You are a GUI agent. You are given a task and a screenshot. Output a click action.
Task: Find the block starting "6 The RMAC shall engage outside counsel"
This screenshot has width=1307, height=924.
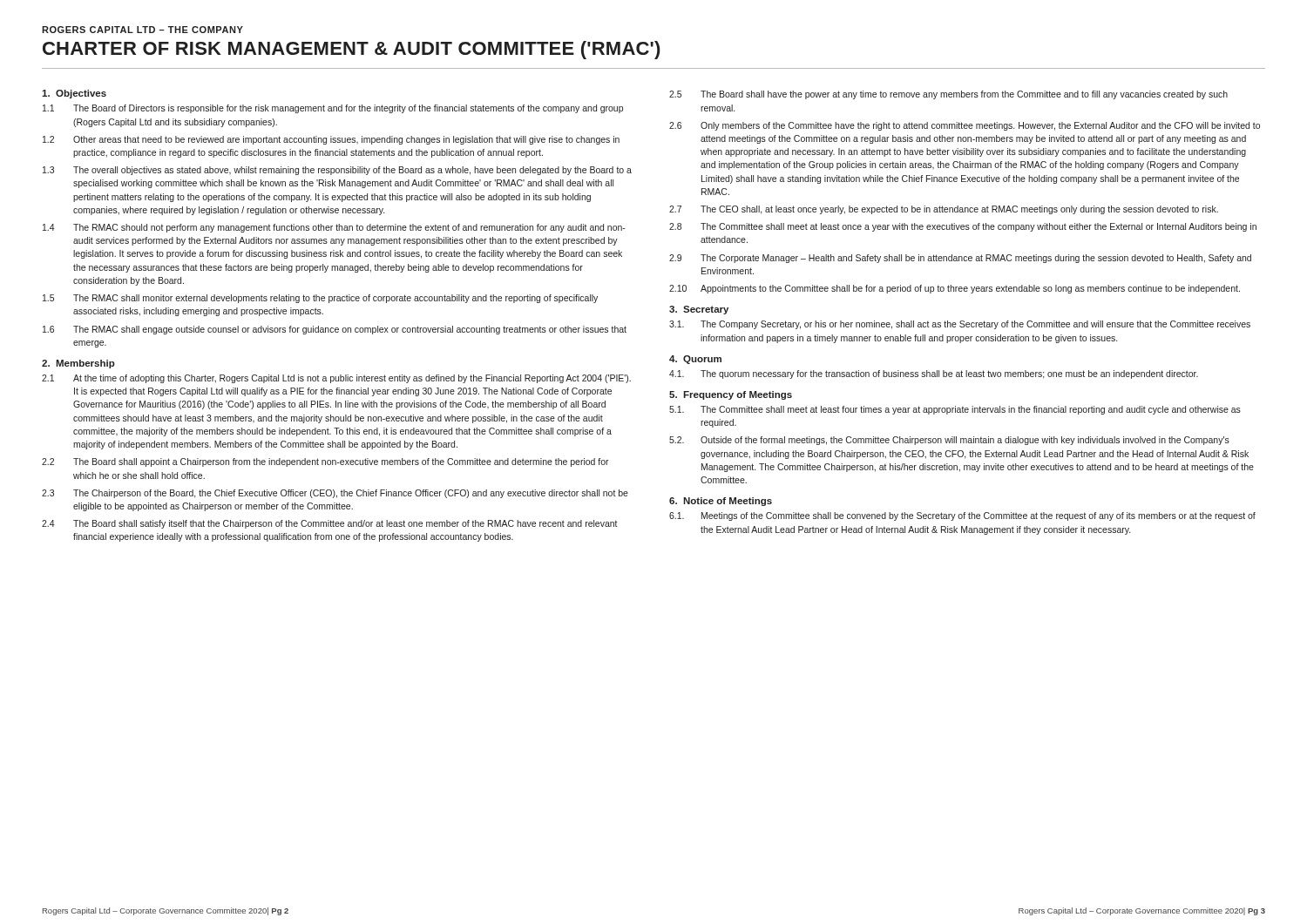pyautogui.click(x=338, y=336)
